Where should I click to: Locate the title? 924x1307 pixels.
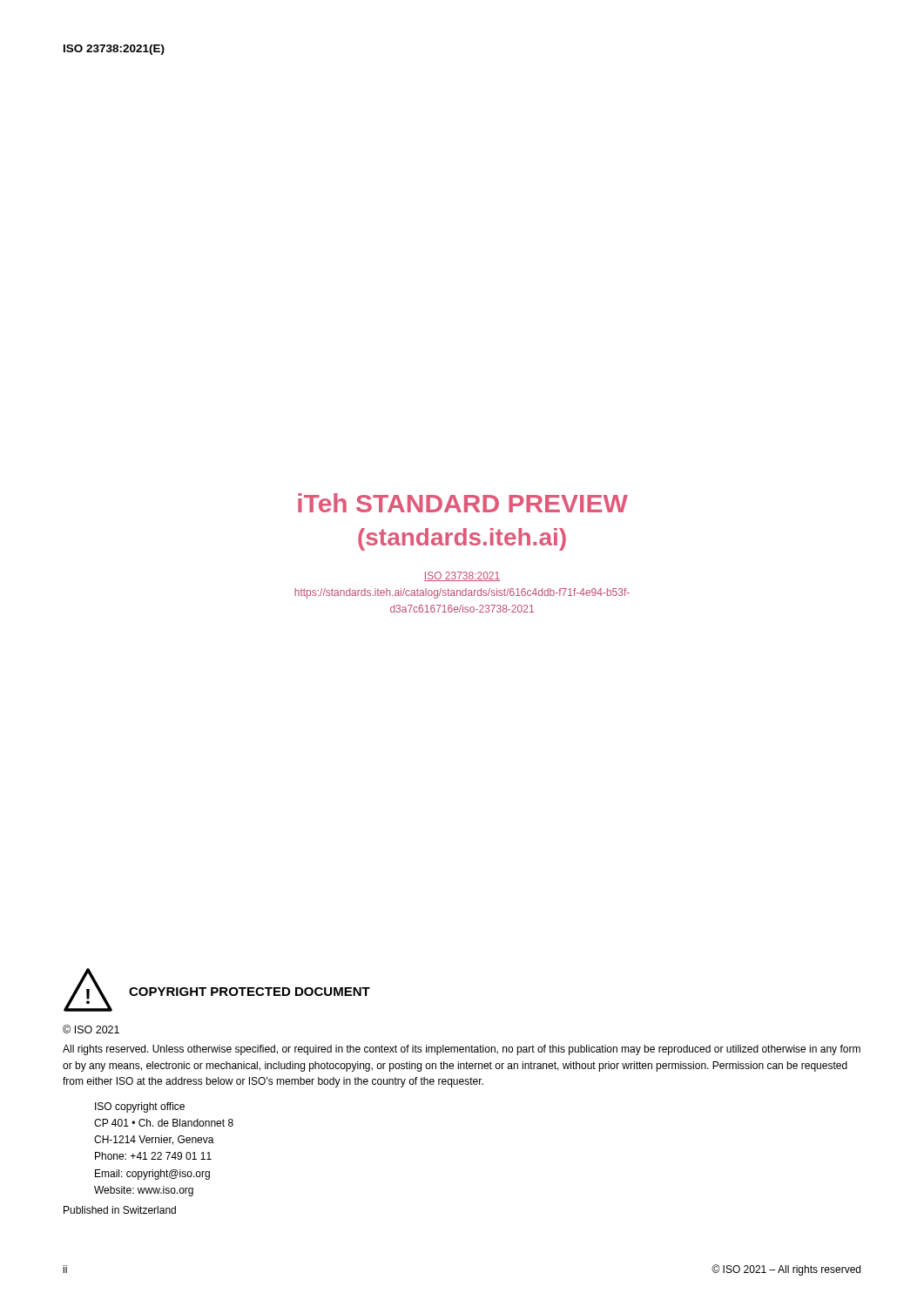click(x=462, y=553)
